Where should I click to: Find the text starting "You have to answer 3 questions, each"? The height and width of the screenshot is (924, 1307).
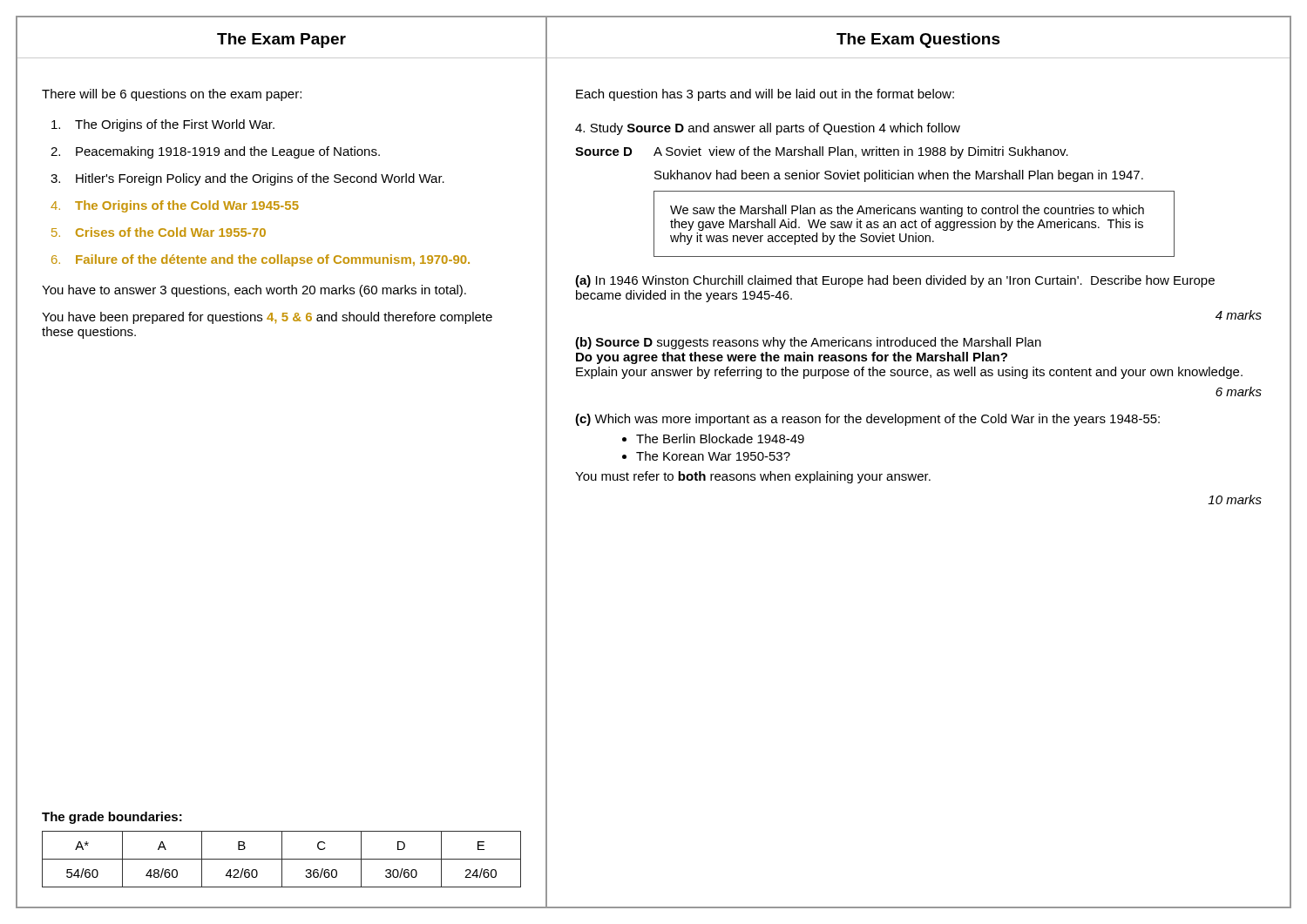coord(254,290)
